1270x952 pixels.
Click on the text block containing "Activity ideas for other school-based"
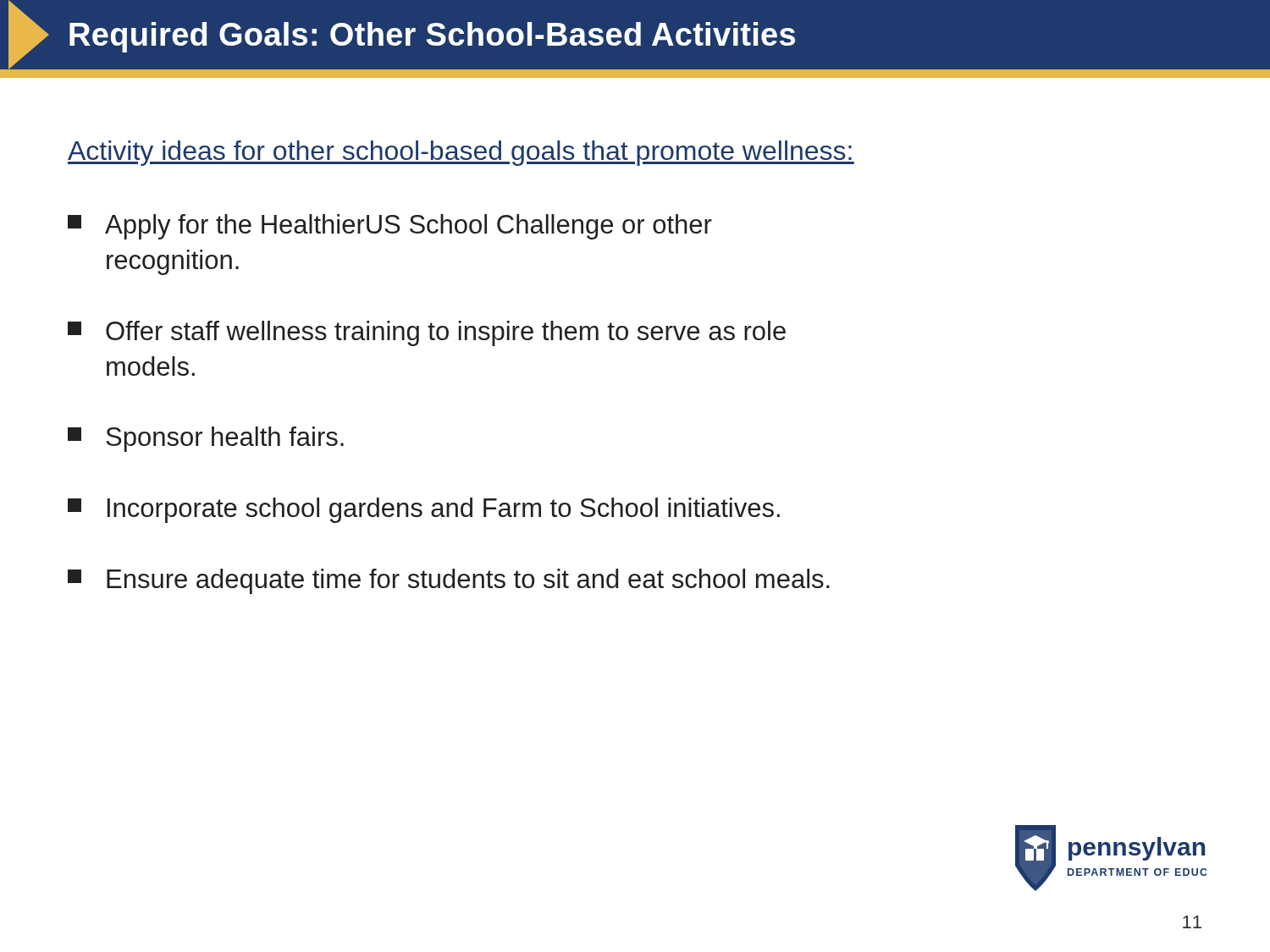[x=461, y=151]
